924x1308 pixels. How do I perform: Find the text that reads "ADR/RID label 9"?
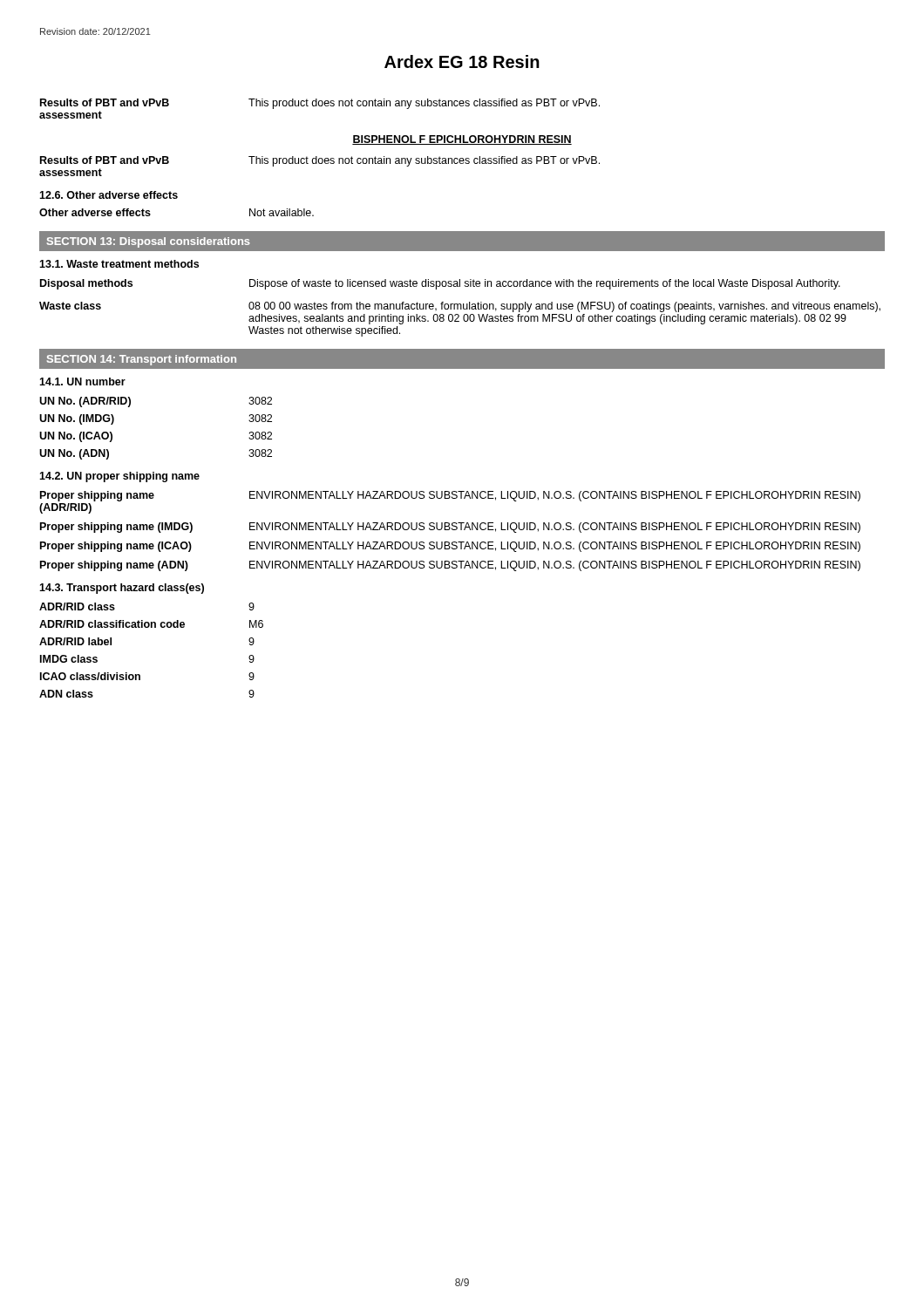coord(75,641)
